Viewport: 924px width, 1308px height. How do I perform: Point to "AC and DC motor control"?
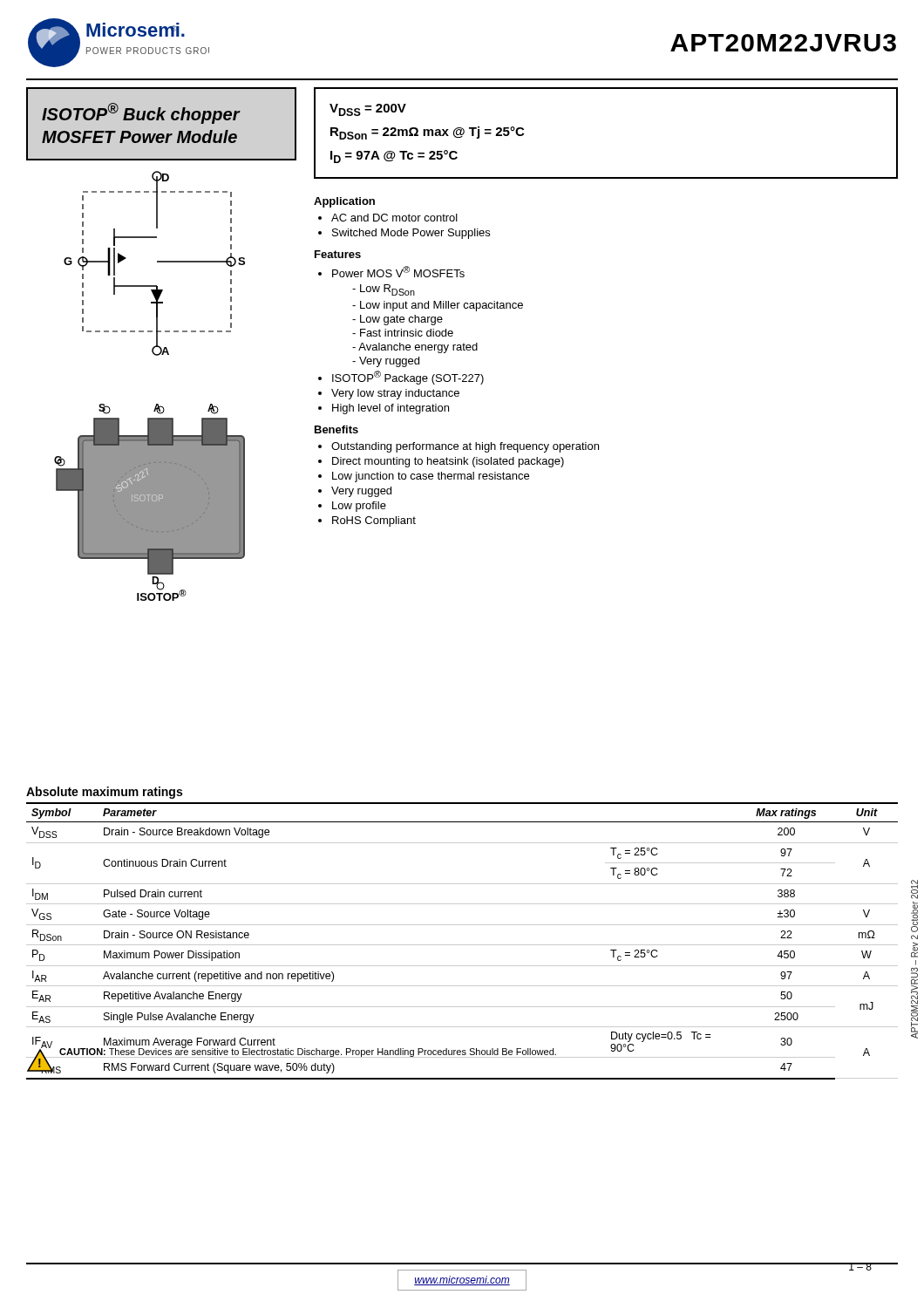(395, 218)
